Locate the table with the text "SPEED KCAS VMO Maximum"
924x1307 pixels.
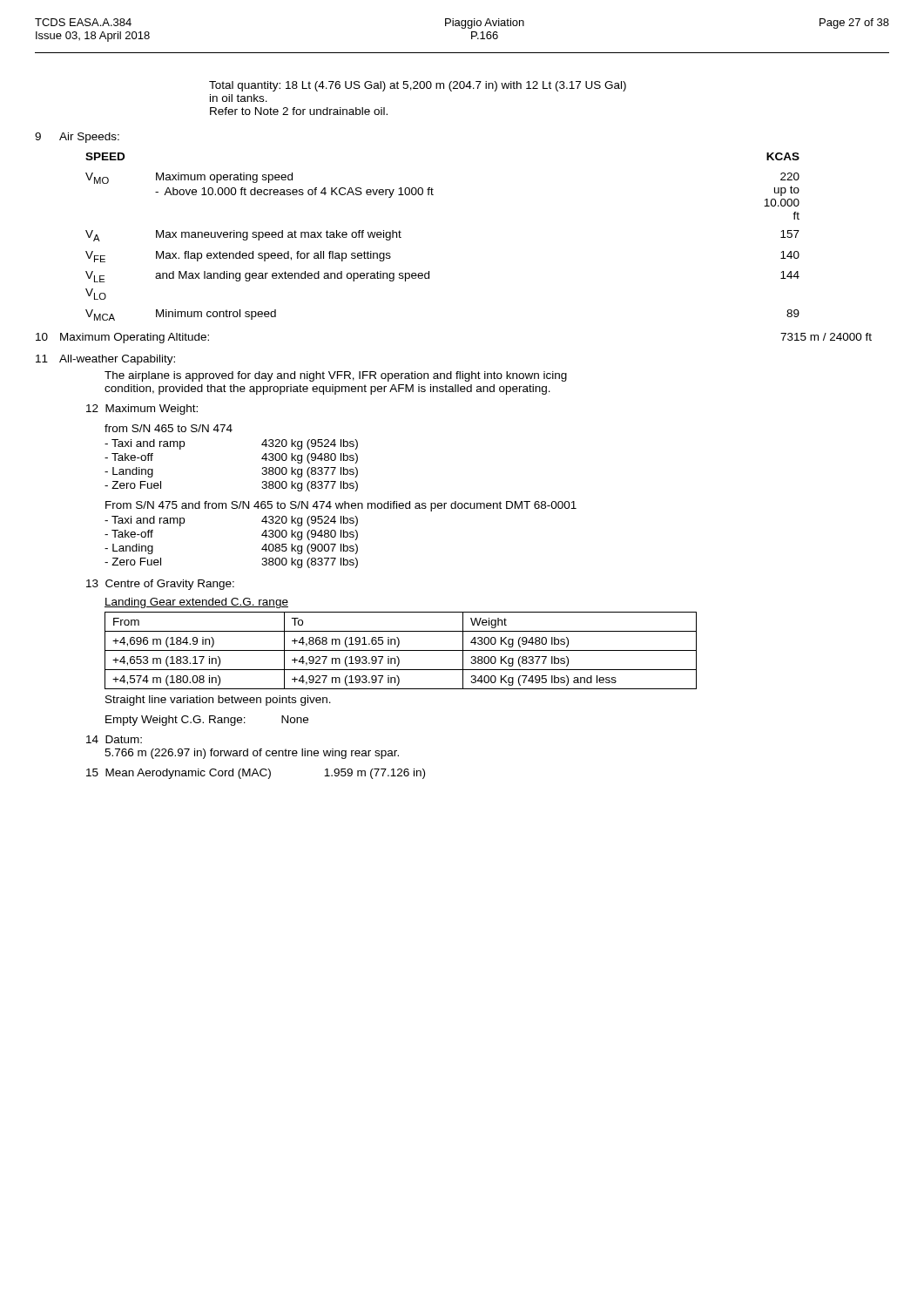(x=487, y=236)
